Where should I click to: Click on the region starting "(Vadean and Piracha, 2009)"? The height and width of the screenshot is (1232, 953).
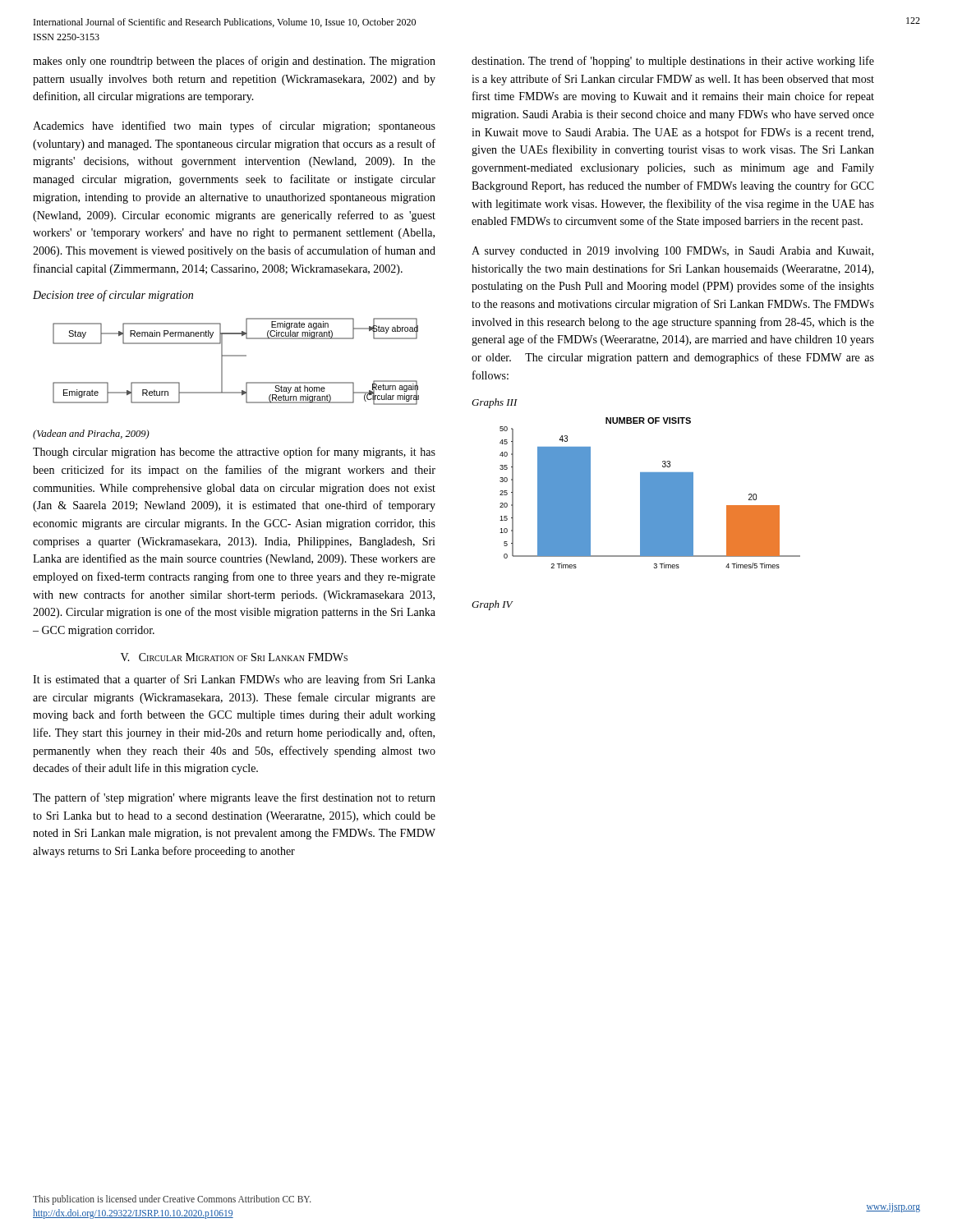tap(91, 434)
